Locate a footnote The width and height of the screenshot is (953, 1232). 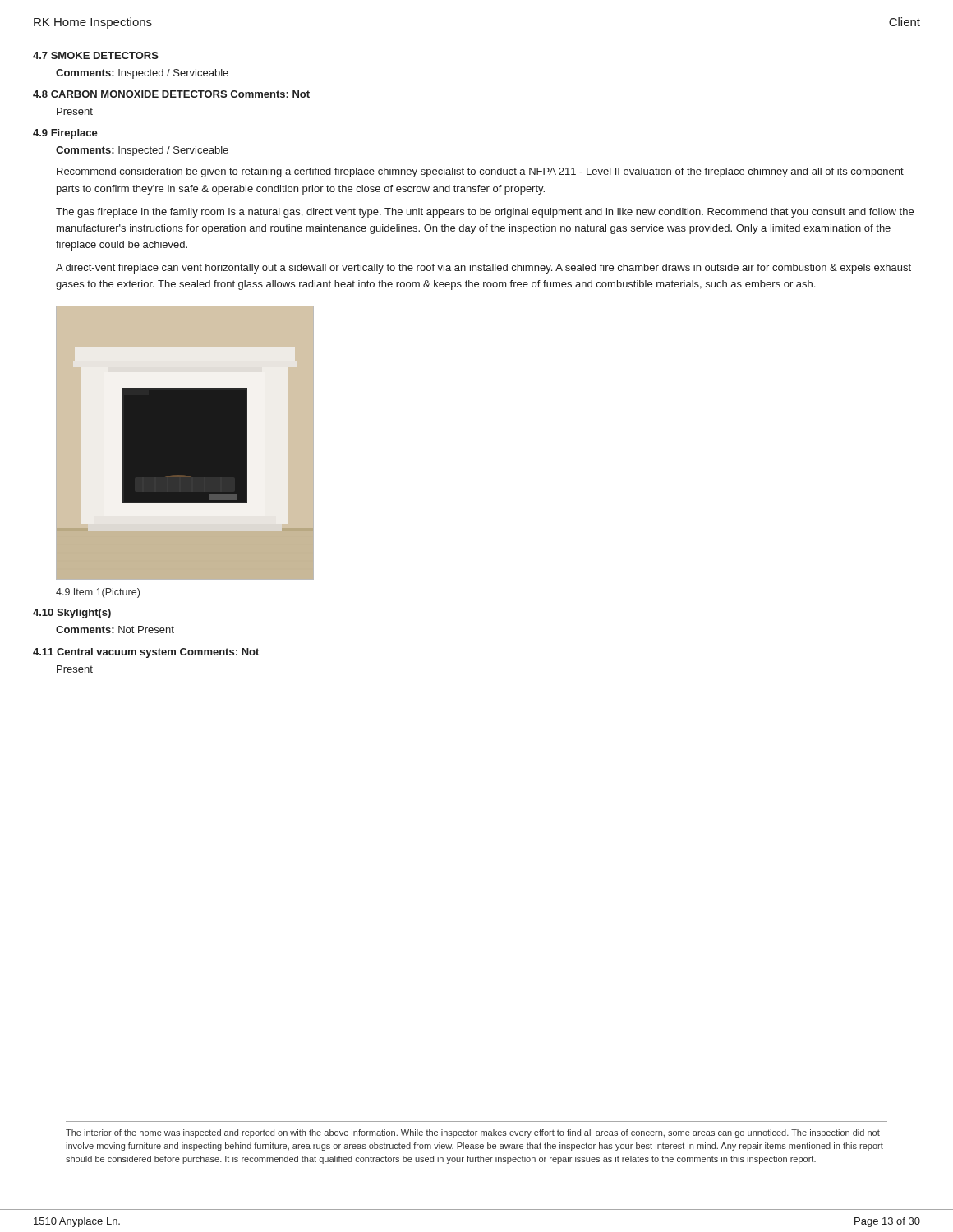[474, 1146]
